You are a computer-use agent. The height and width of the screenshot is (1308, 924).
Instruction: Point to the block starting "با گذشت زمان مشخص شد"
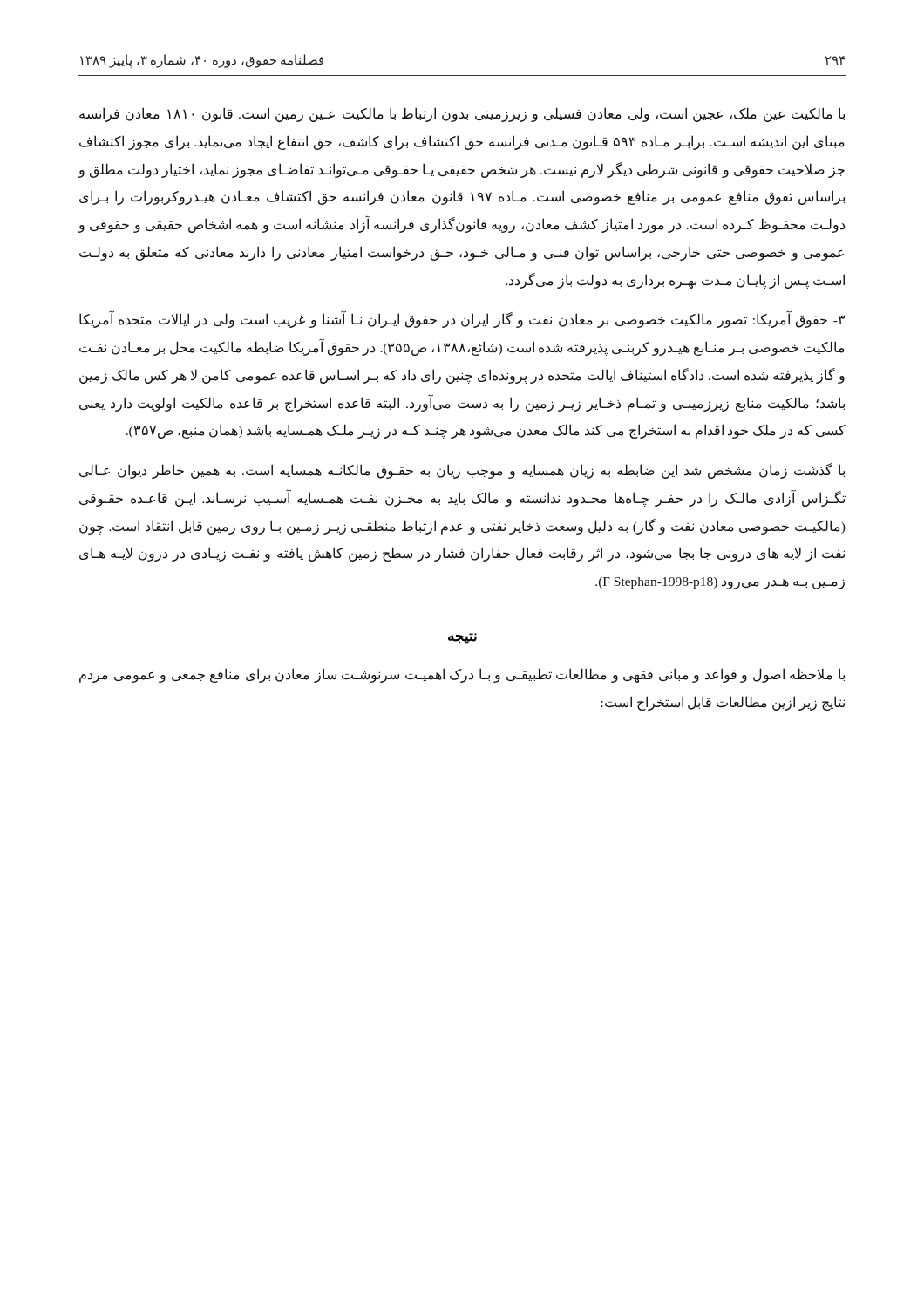462,526
